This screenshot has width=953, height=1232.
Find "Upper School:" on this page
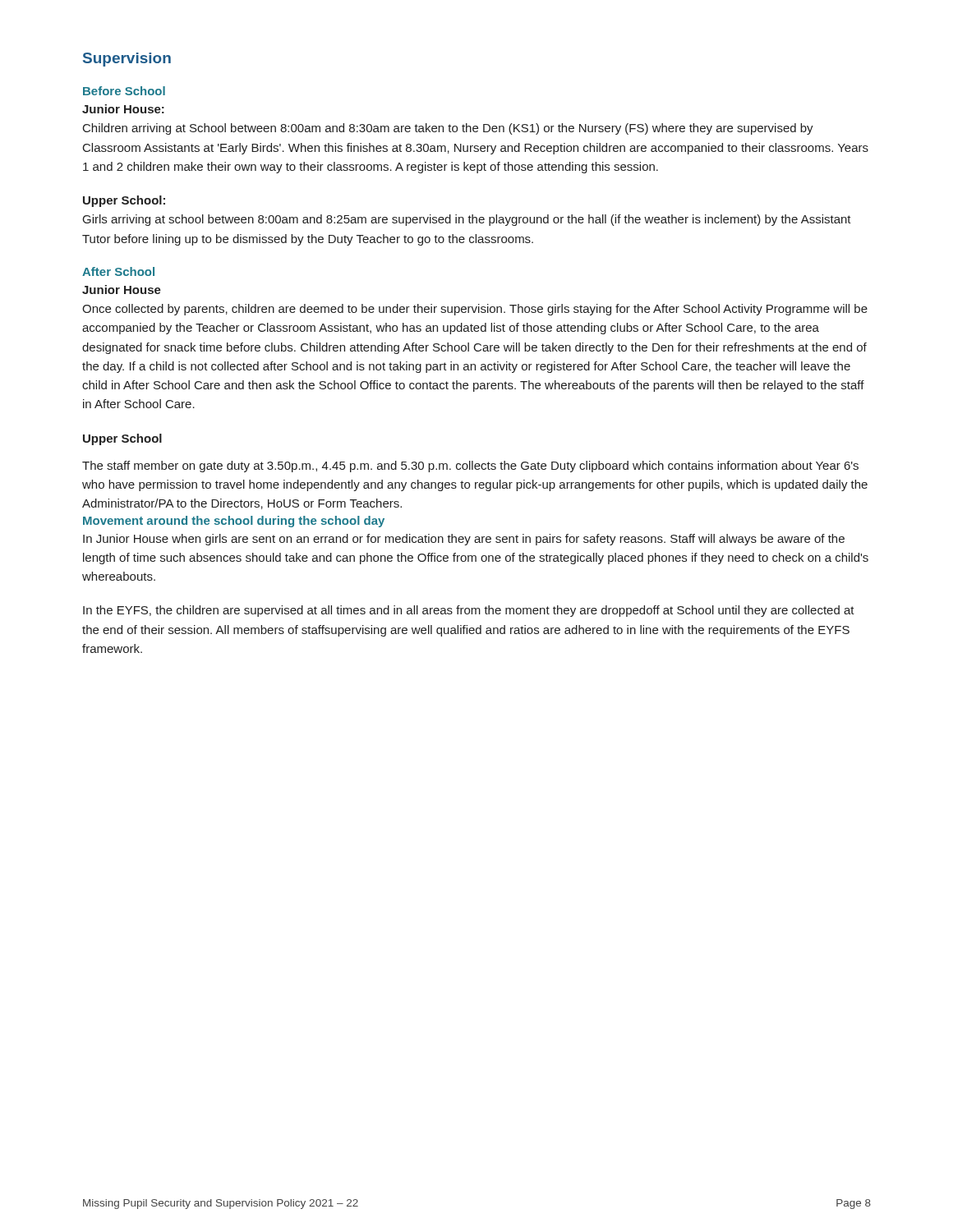(124, 200)
